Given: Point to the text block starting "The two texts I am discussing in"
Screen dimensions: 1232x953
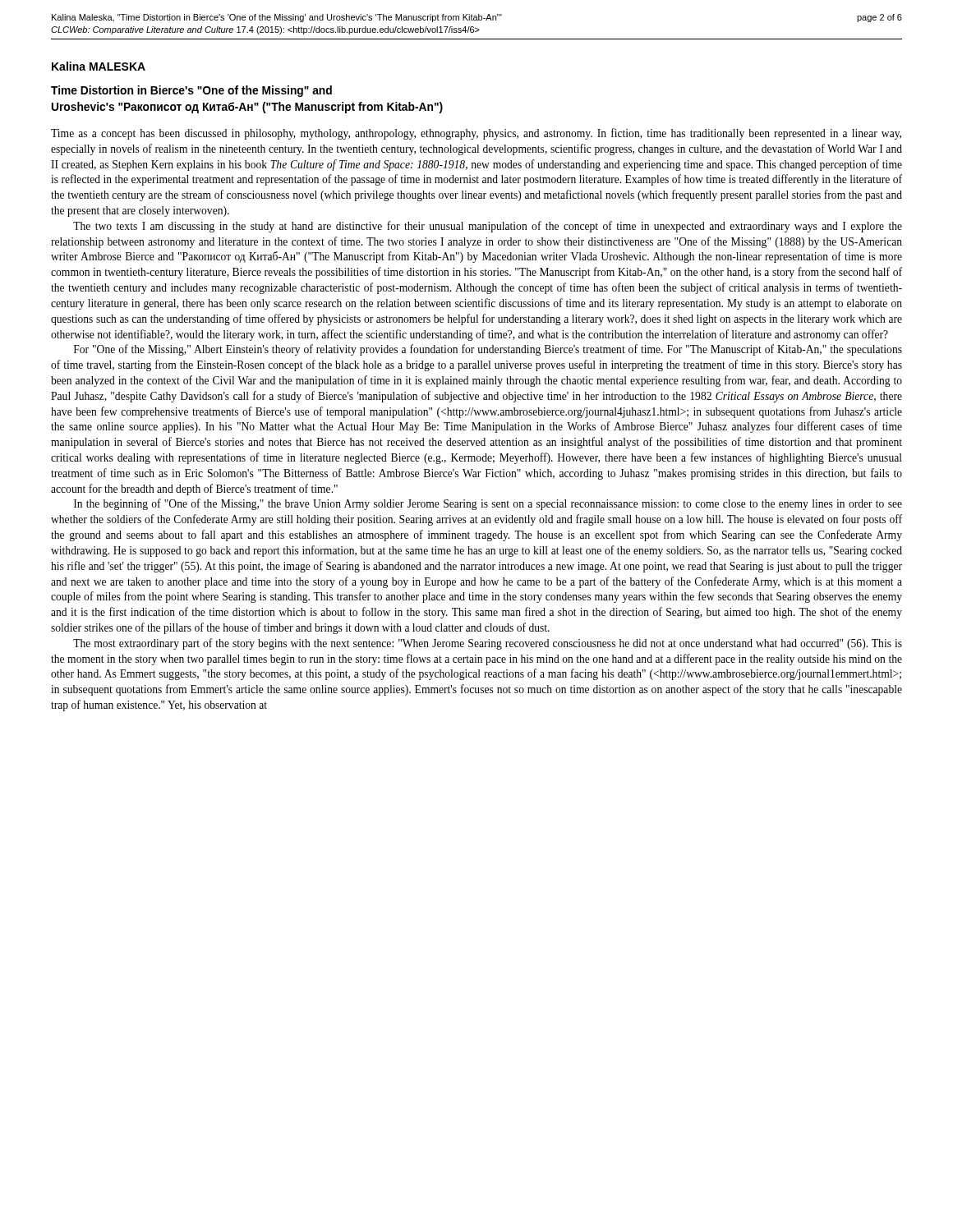Looking at the screenshot, I should click(476, 281).
